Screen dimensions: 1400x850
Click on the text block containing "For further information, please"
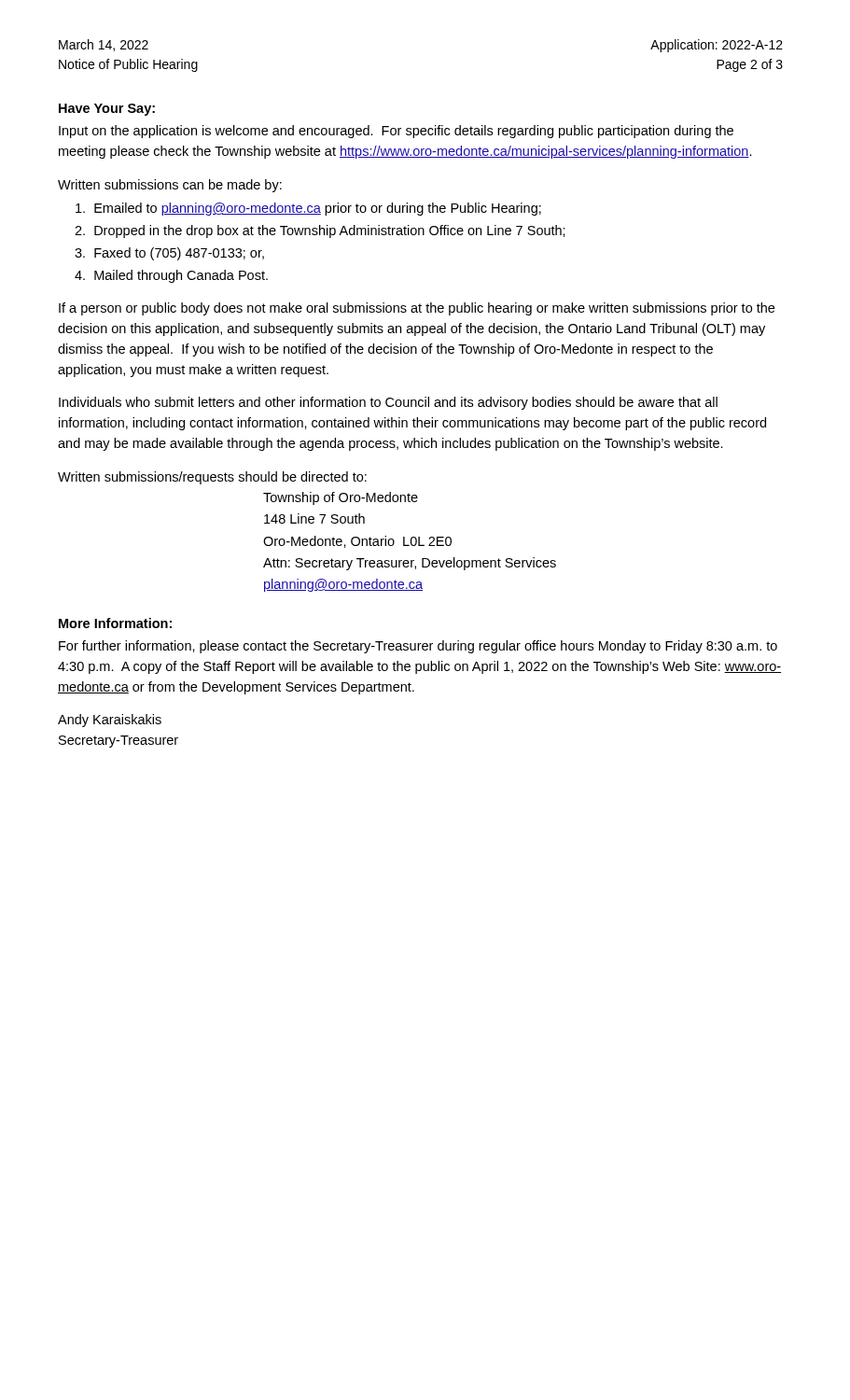[419, 666]
